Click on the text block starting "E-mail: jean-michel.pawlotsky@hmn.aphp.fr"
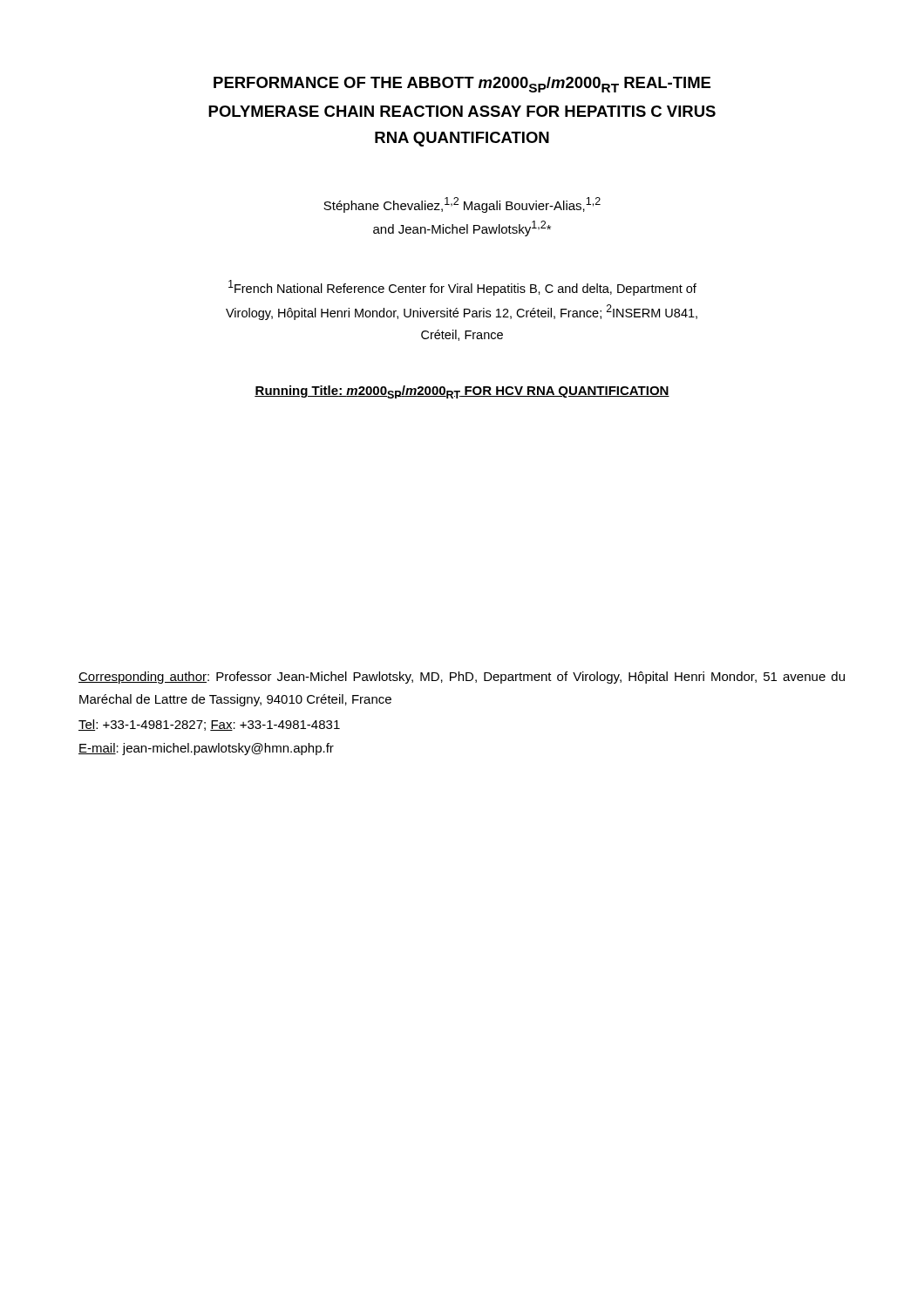This screenshot has height=1308, width=924. (206, 748)
